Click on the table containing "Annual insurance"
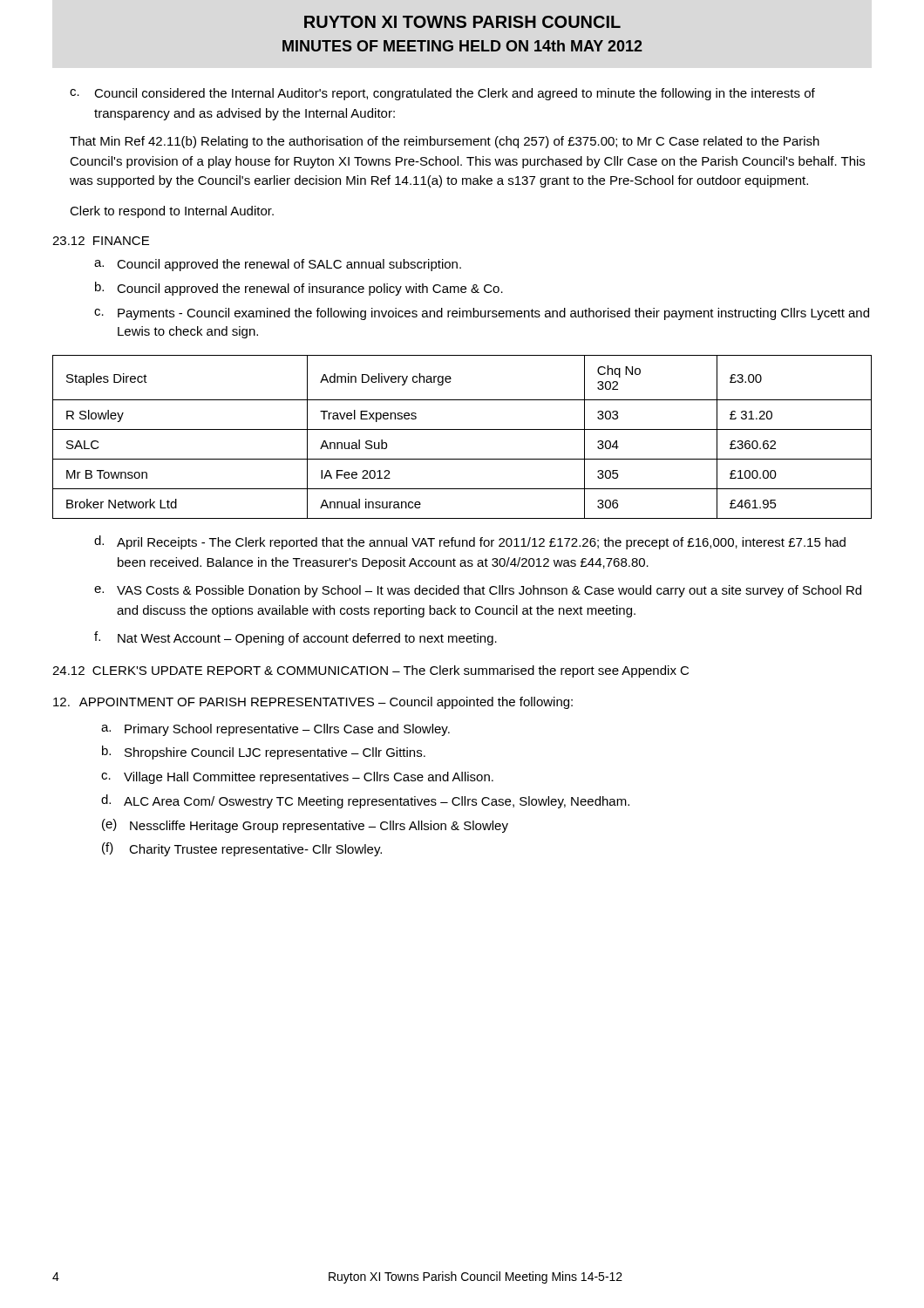 (x=462, y=437)
